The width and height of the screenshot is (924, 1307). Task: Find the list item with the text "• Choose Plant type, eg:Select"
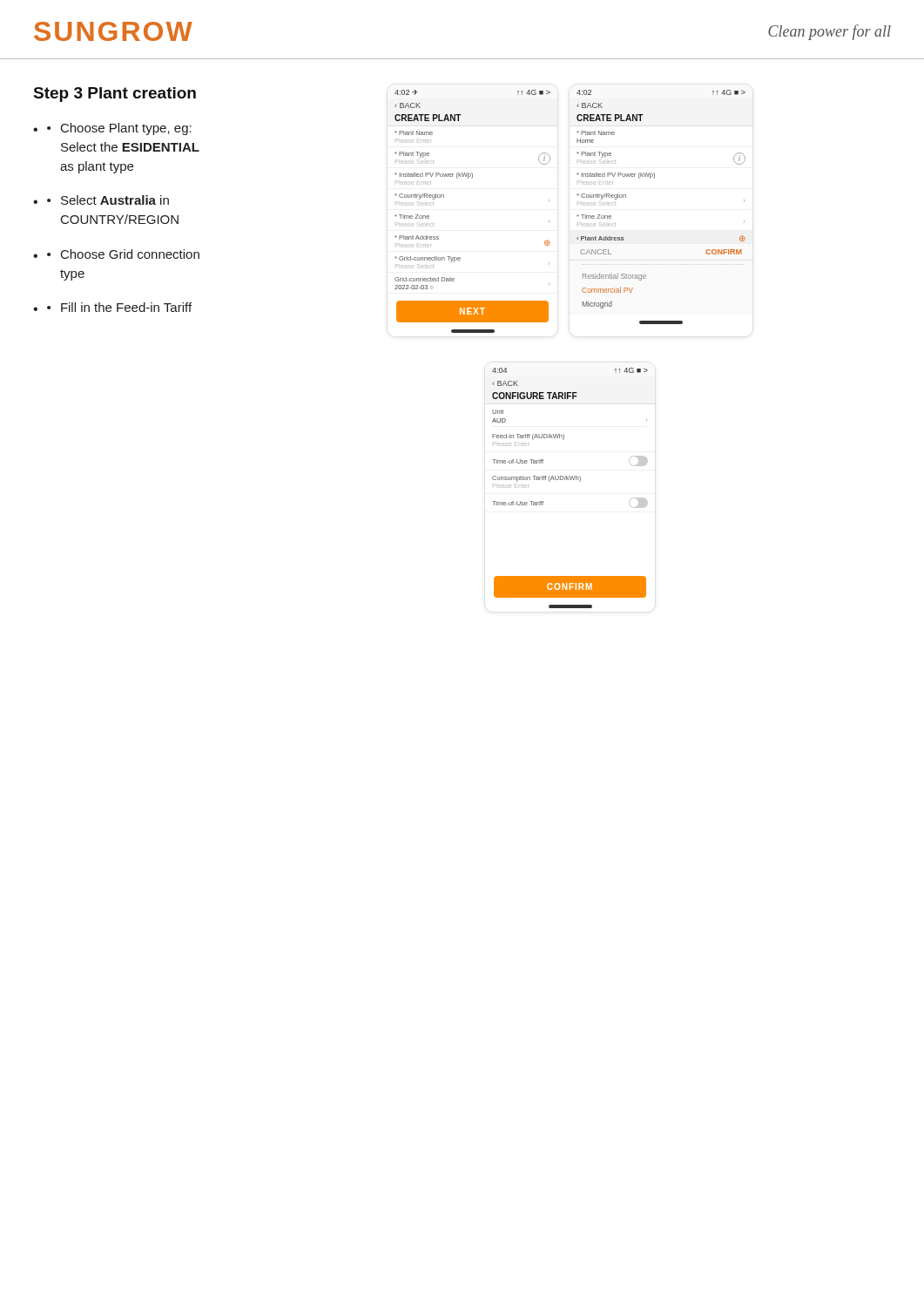[x=123, y=147]
